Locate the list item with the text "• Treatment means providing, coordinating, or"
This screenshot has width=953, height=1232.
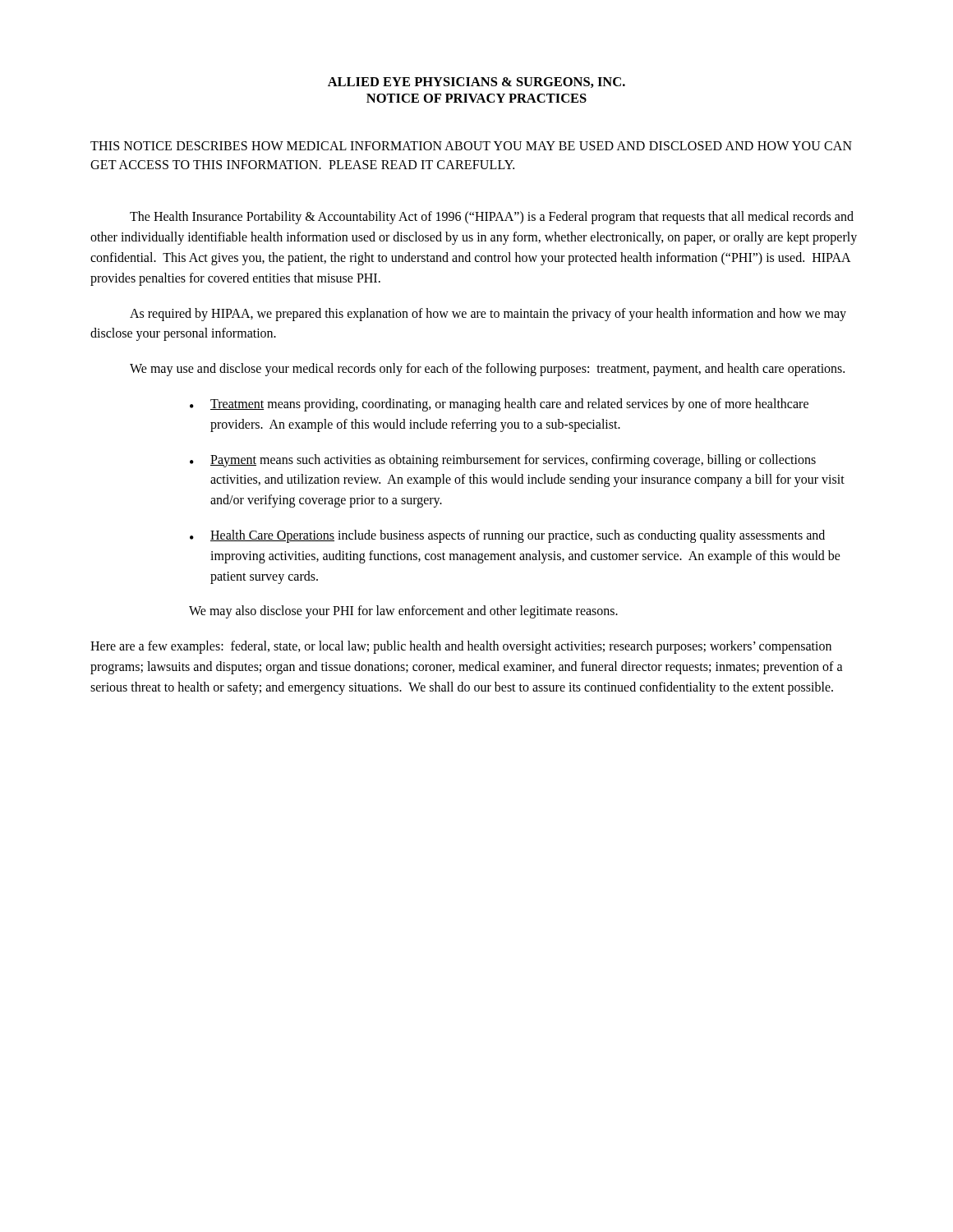(x=526, y=415)
